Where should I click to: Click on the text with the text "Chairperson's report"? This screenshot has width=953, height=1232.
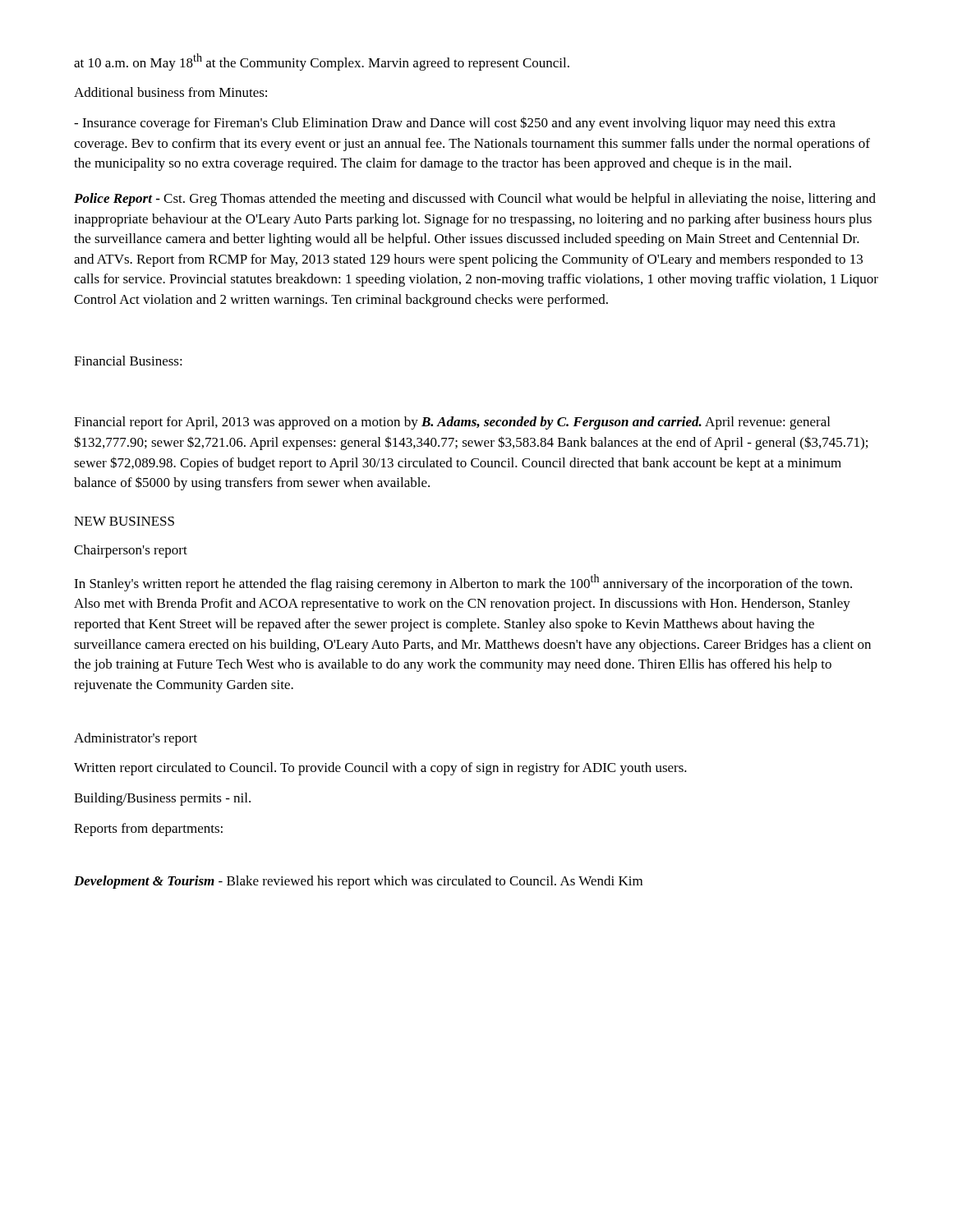tap(130, 550)
